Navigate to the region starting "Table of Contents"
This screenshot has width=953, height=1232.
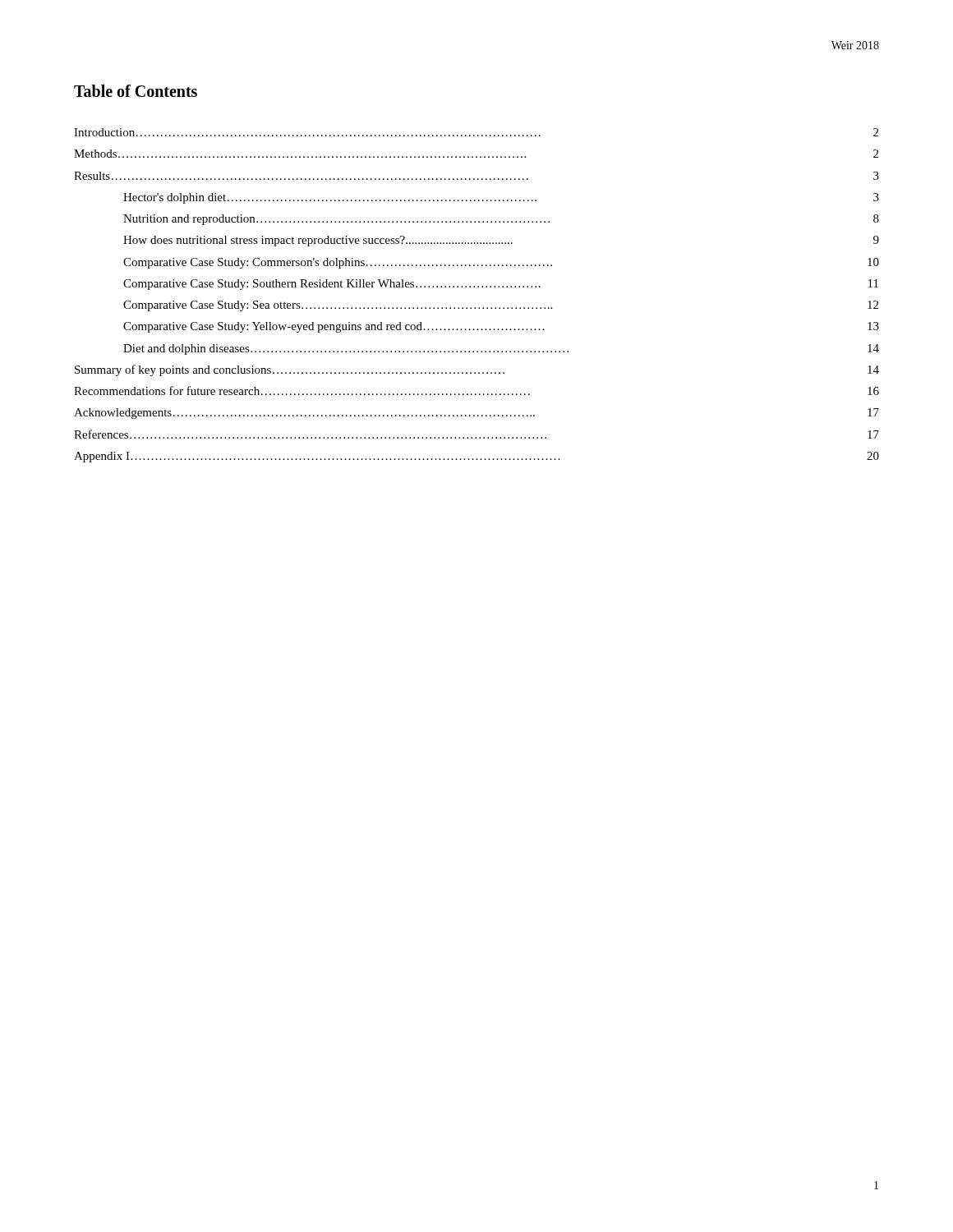pyautogui.click(x=136, y=91)
